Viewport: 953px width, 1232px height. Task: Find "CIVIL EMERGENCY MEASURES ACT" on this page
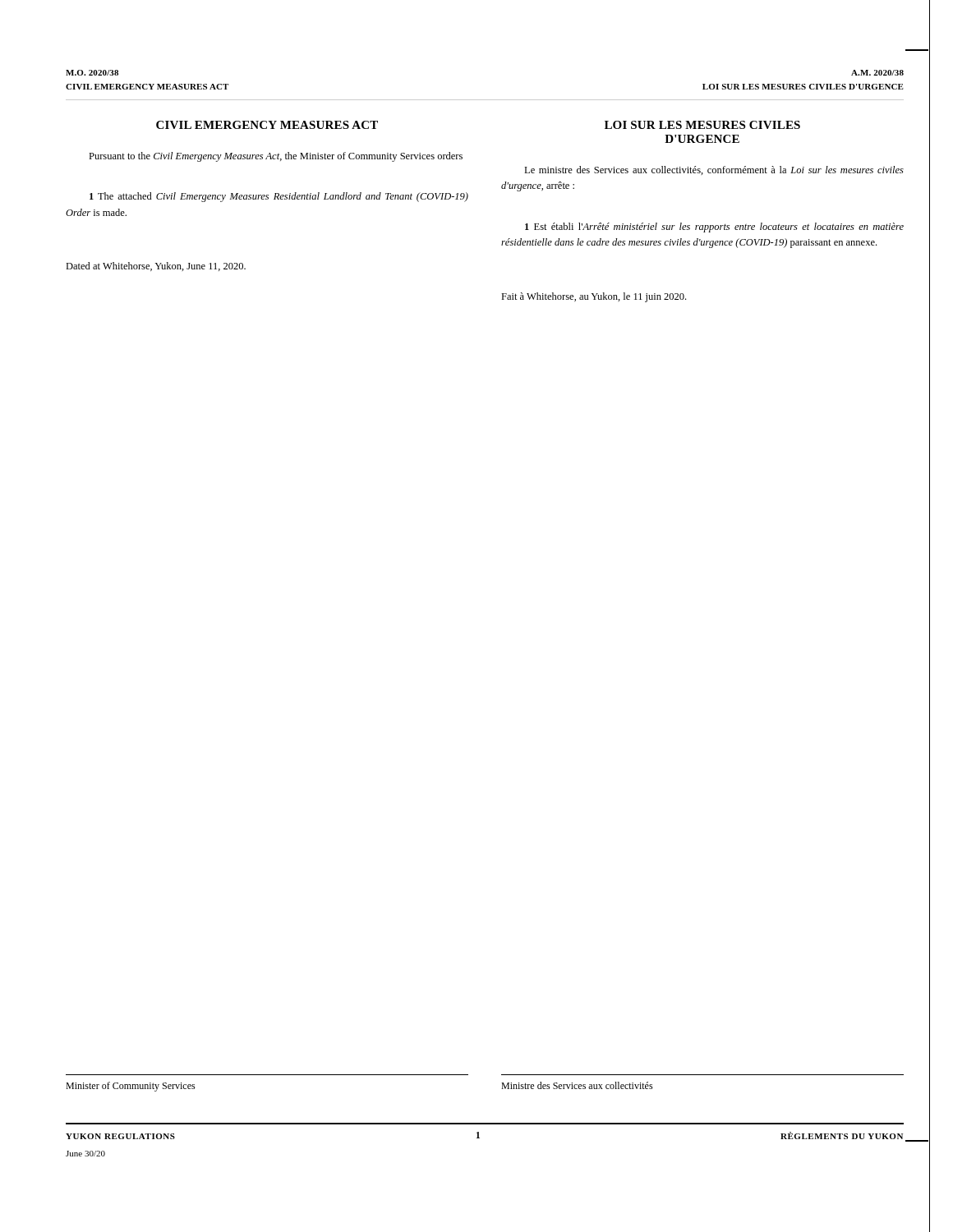tap(267, 125)
